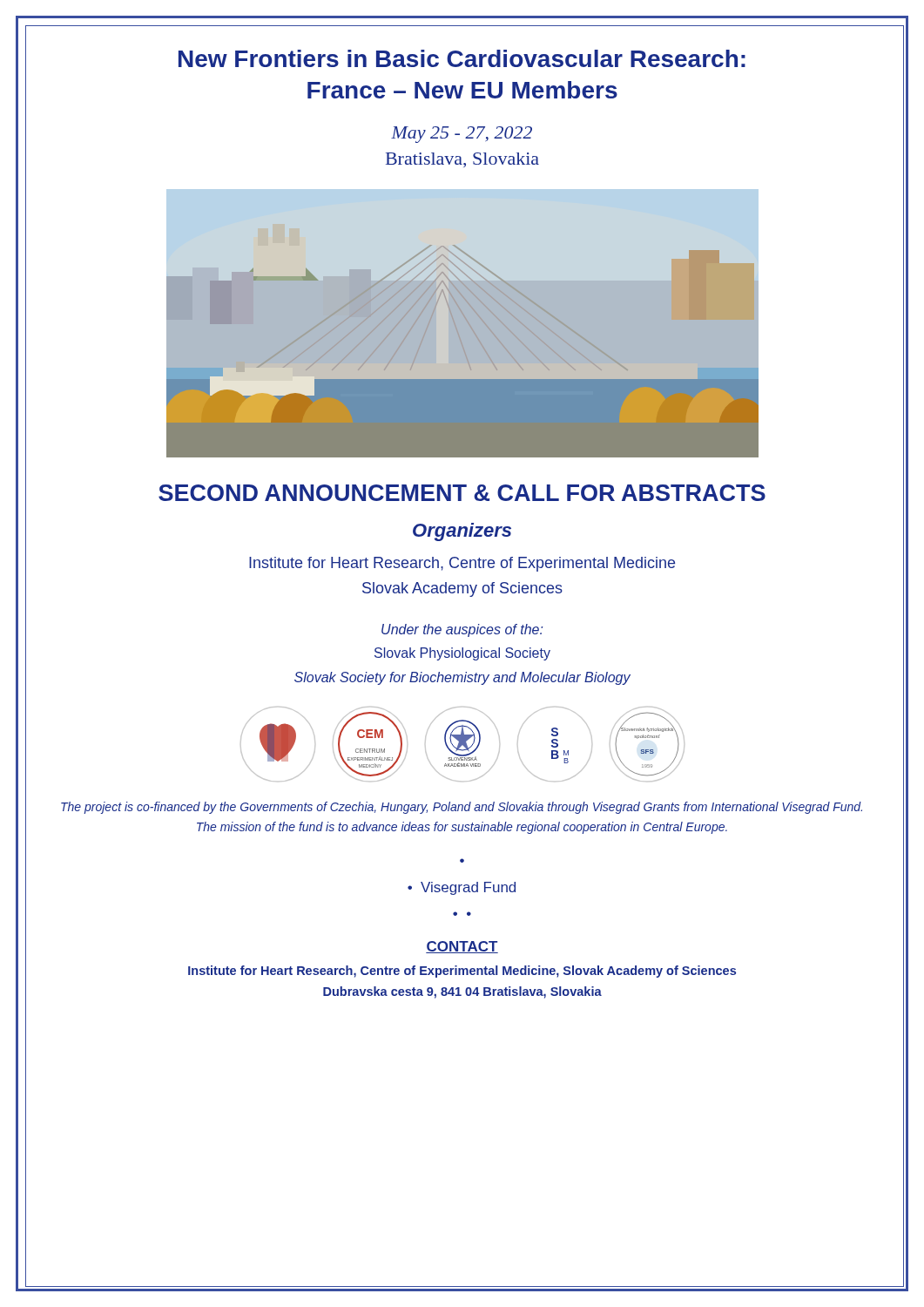The height and width of the screenshot is (1307, 924).
Task: Point to the text block starting "New Frontiers in"
Action: click(x=462, y=75)
